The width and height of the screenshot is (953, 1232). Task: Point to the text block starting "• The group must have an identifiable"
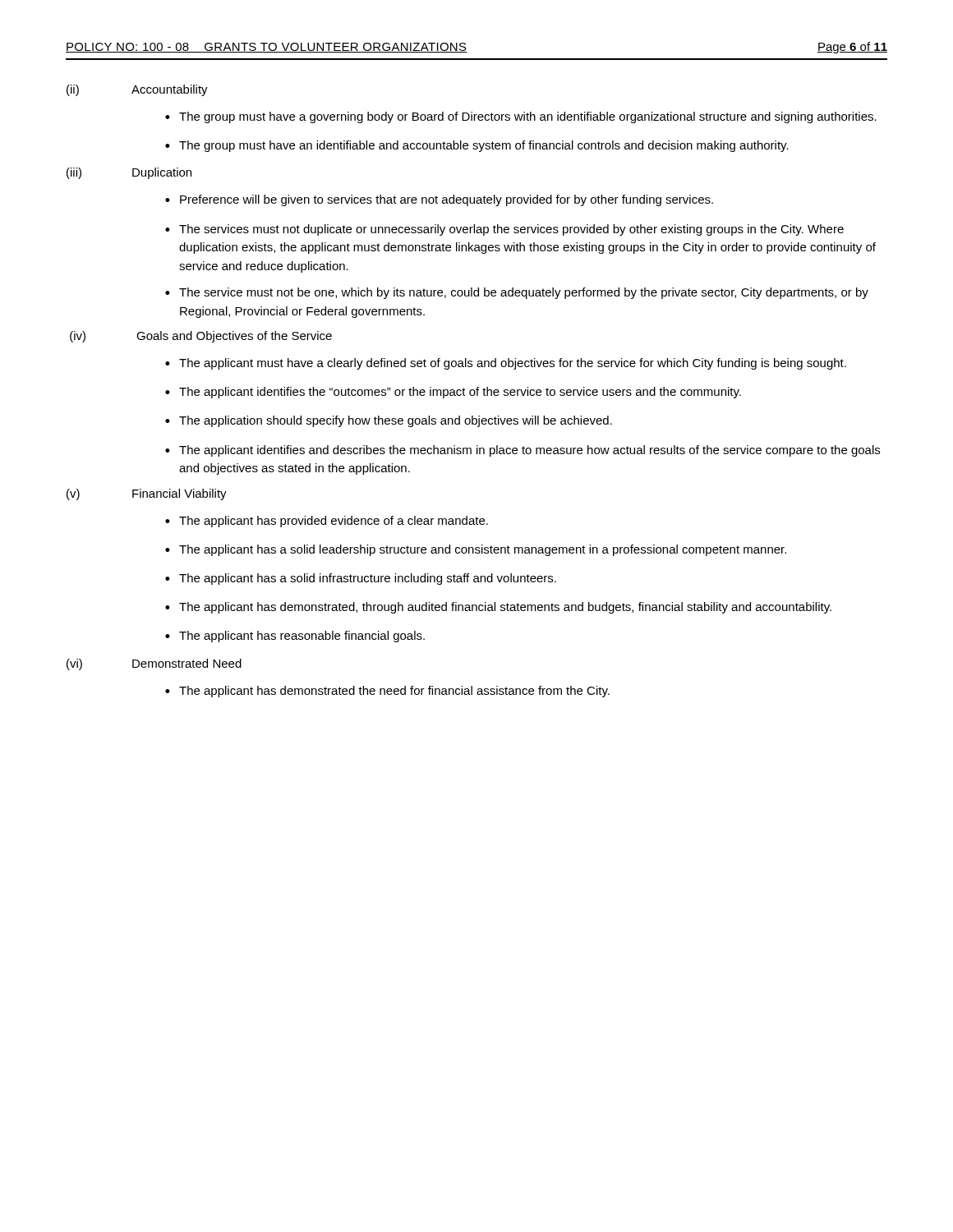click(522, 147)
